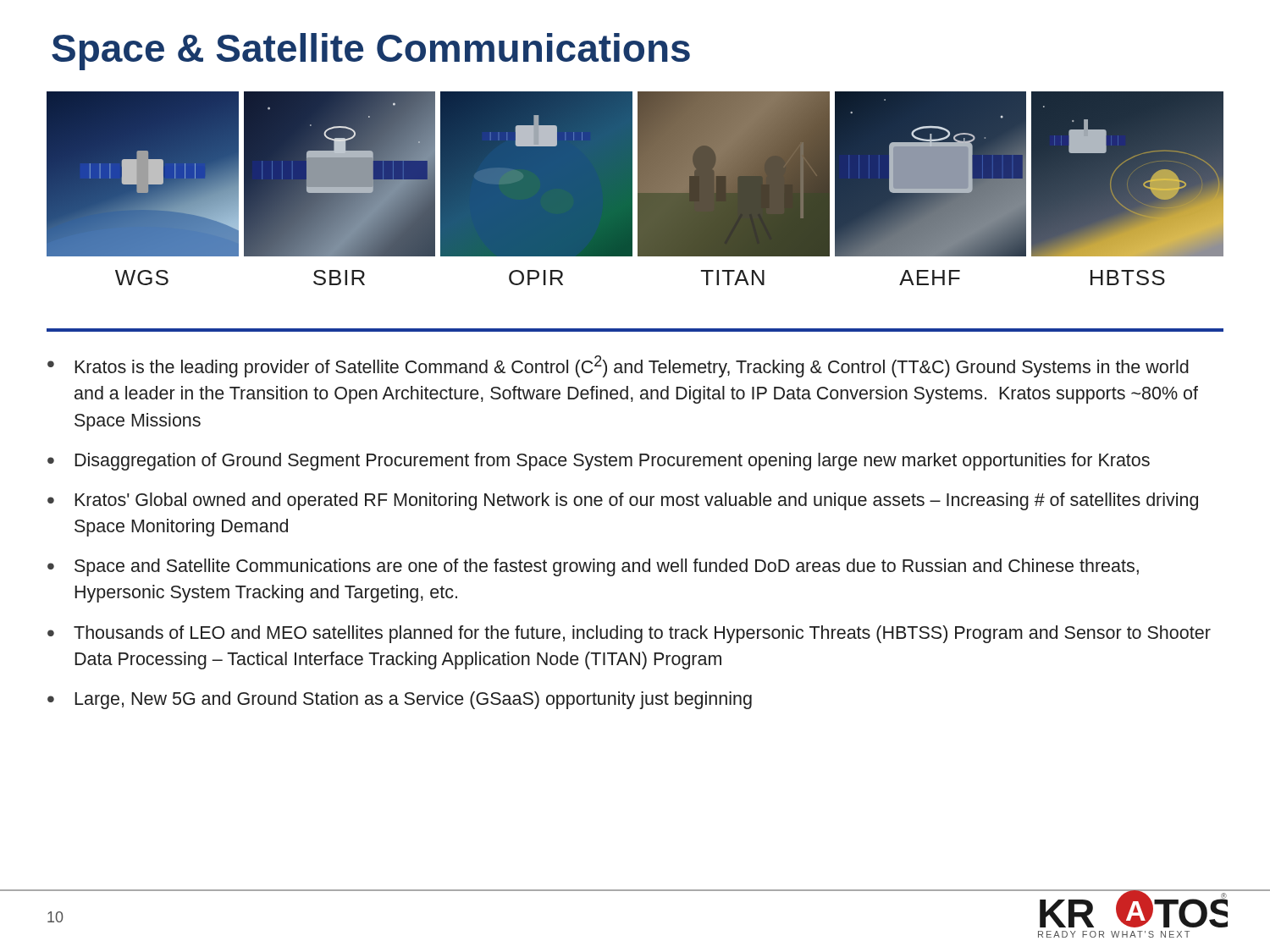This screenshot has height=952, width=1270.
Task: Find the photo
Action: coord(635,191)
